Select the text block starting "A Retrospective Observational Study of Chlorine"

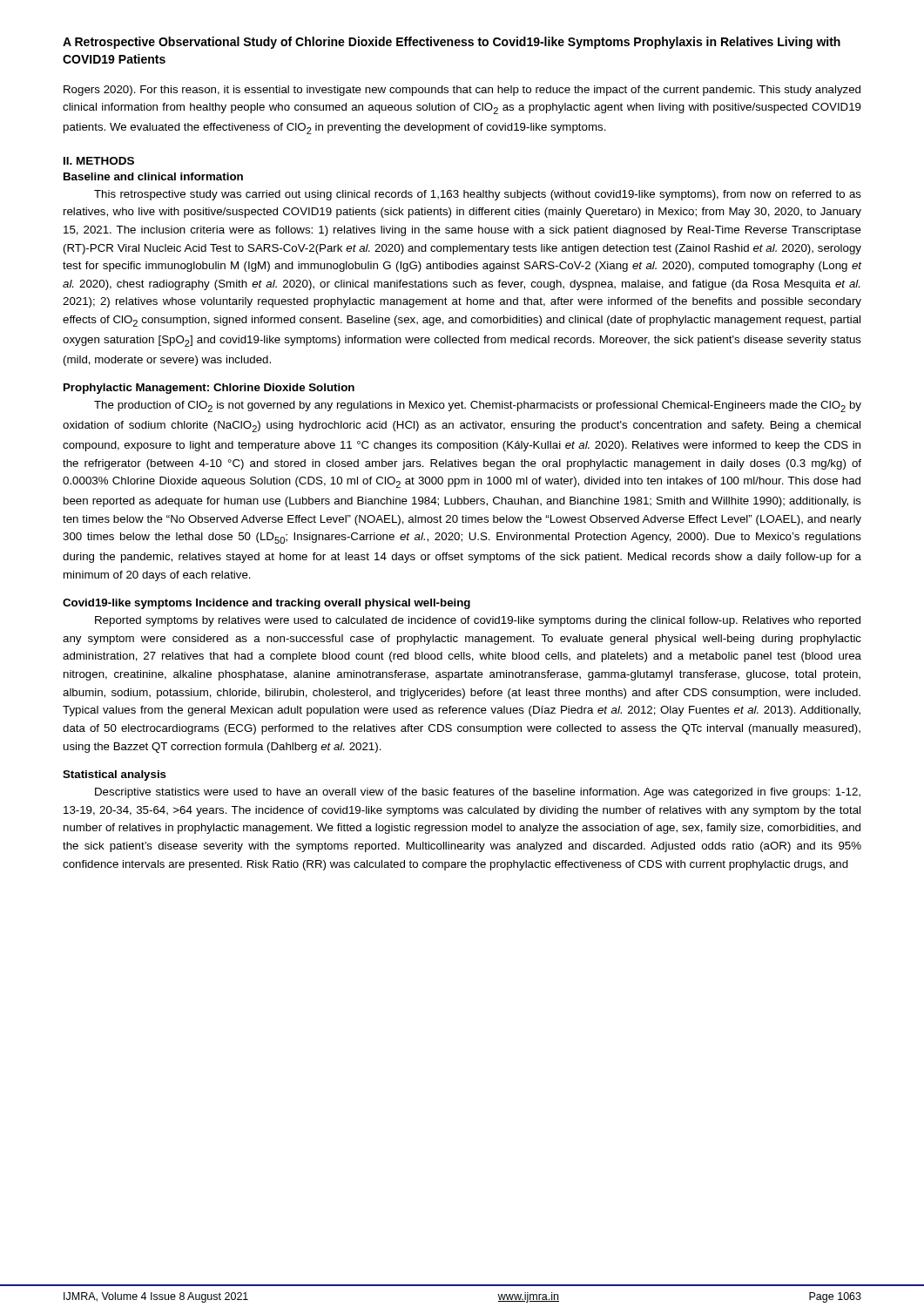tap(452, 51)
